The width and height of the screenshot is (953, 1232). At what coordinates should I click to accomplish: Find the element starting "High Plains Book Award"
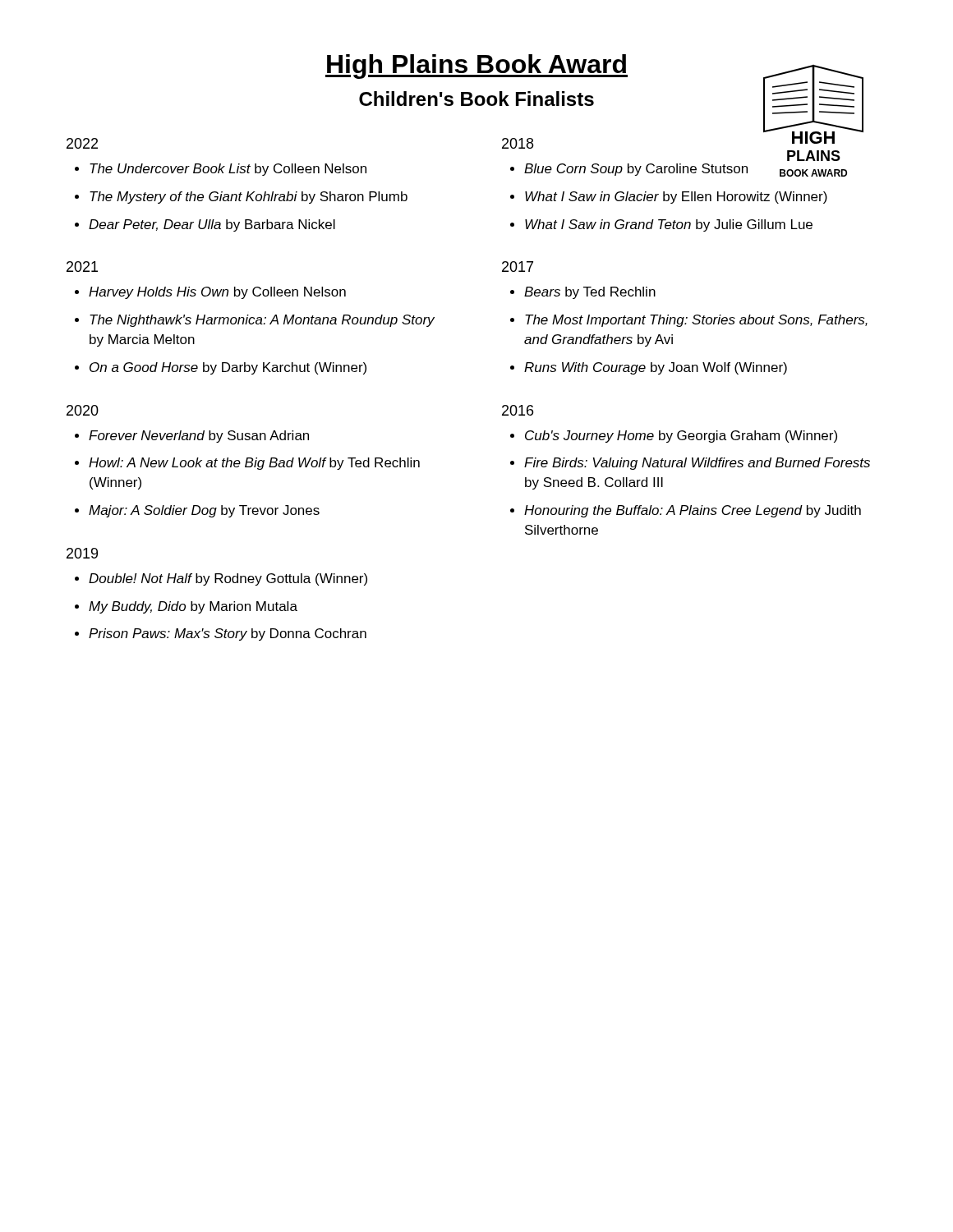(476, 64)
